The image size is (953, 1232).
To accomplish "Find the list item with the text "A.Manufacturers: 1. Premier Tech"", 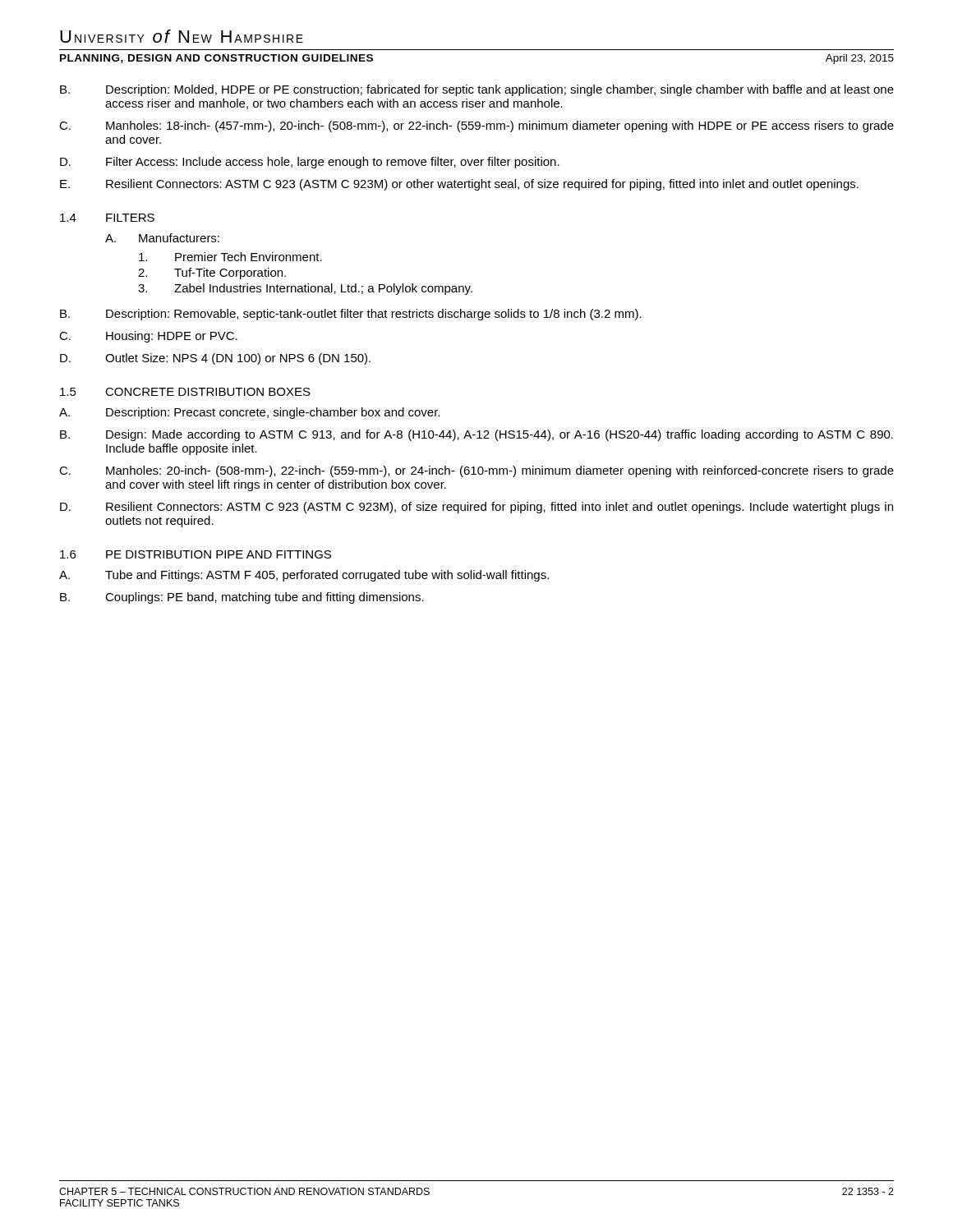I will (x=162, y=238).
